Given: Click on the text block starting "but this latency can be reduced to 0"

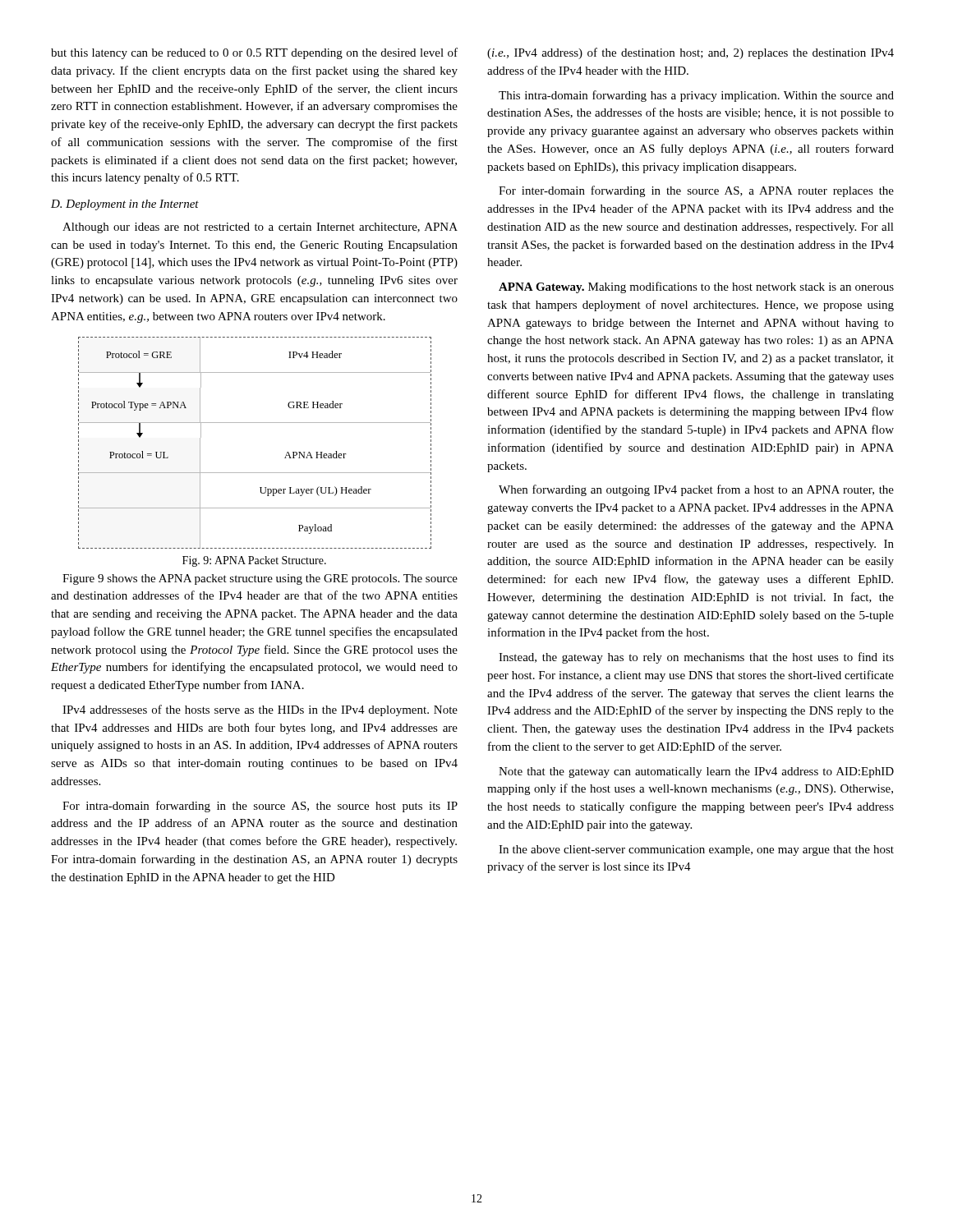Looking at the screenshot, I should pyautogui.click(x=254, y=116).
